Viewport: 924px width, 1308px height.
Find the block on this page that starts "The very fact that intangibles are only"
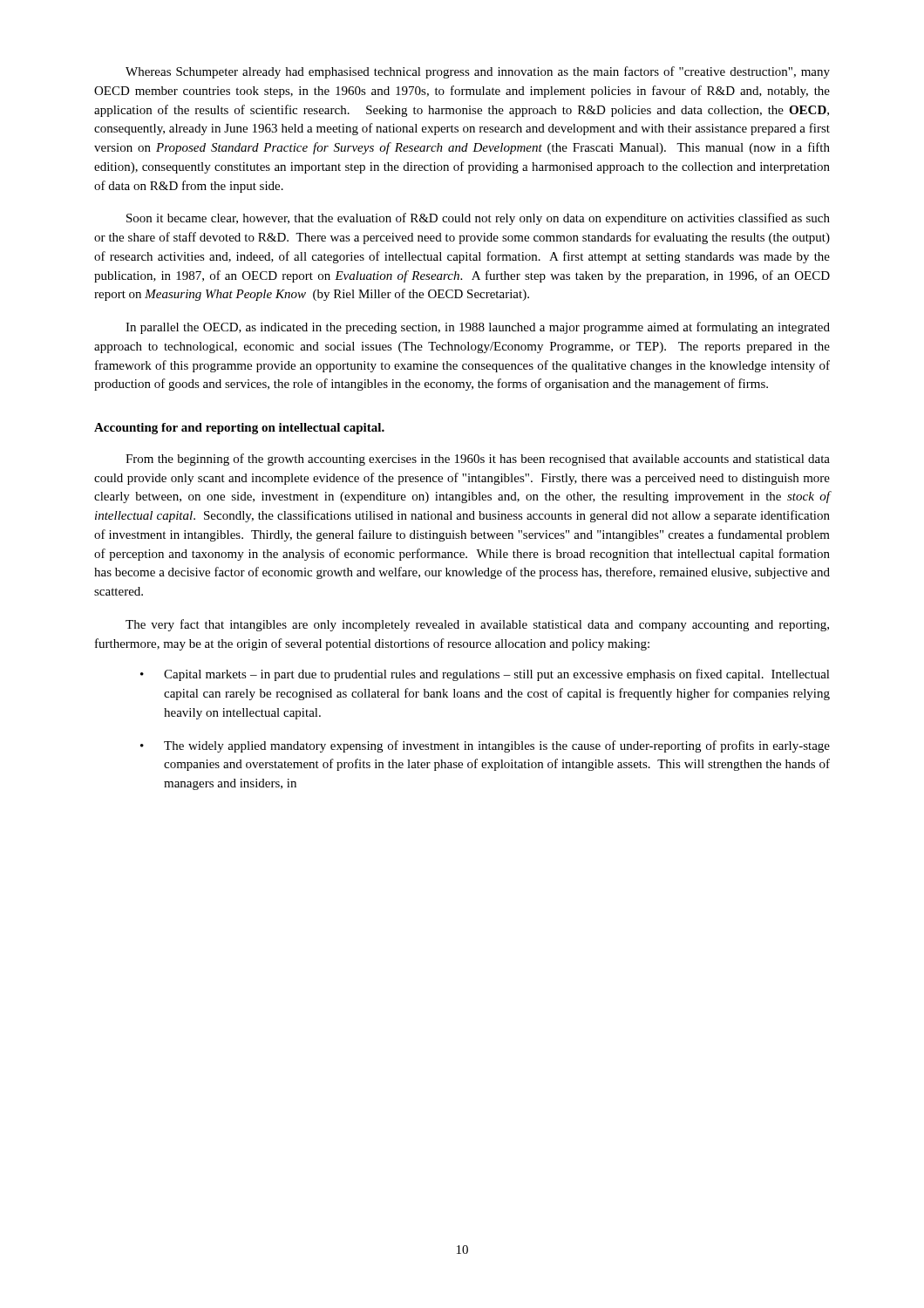[x=462, y=634]
